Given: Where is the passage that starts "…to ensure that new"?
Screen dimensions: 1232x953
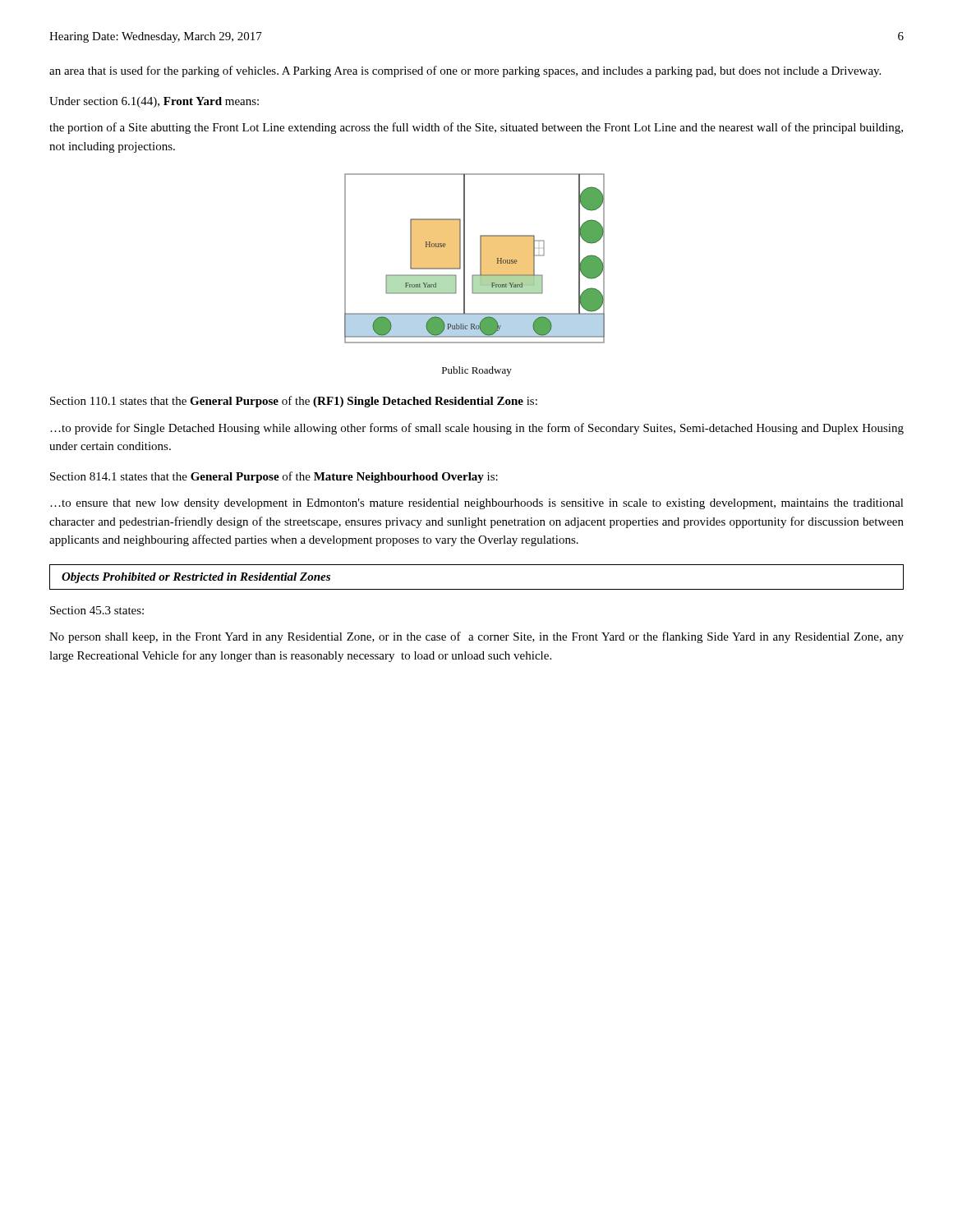Looking at the screenshot, I should (x=476, y=521).
